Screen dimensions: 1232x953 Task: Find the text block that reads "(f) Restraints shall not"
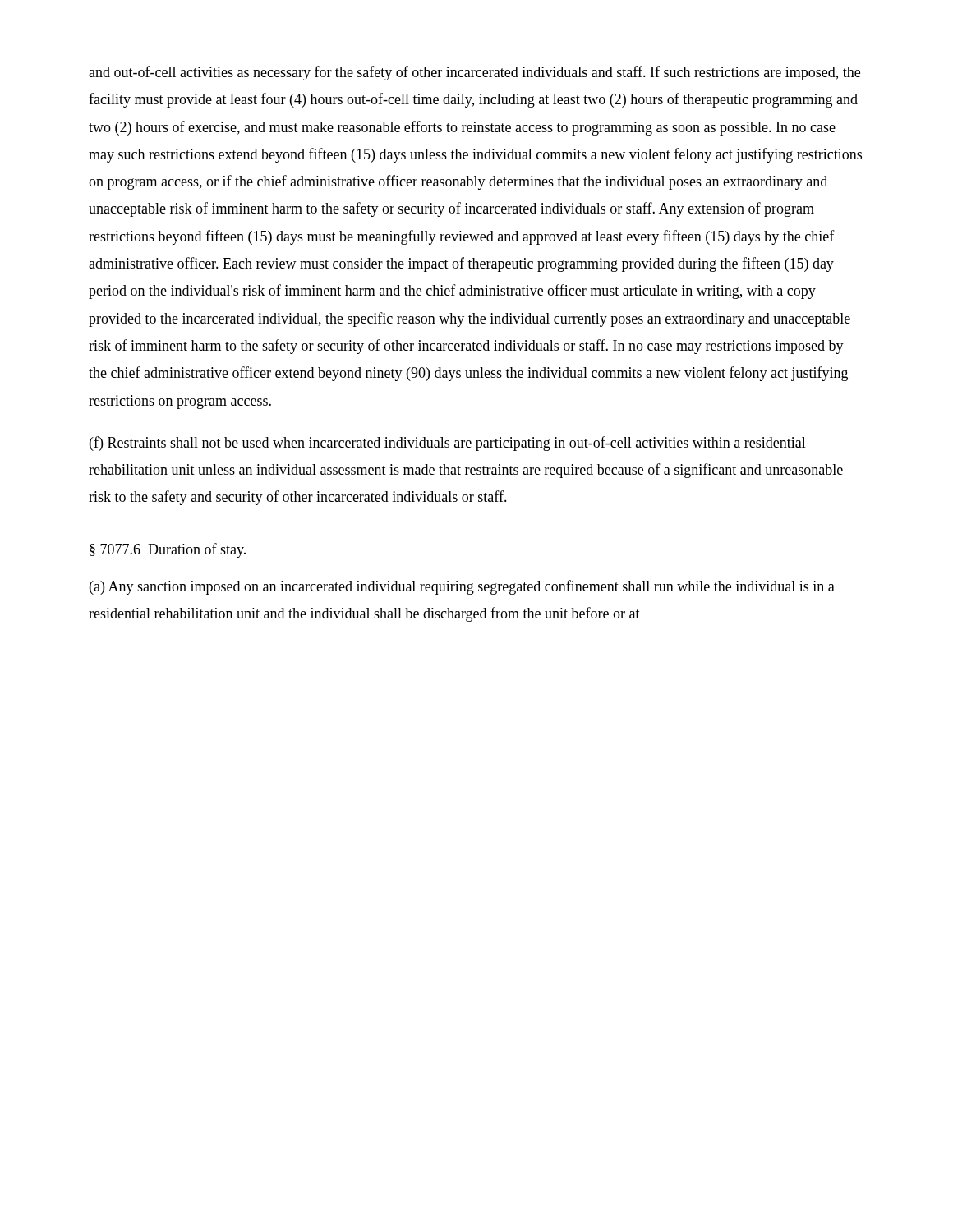pos(476,471)
